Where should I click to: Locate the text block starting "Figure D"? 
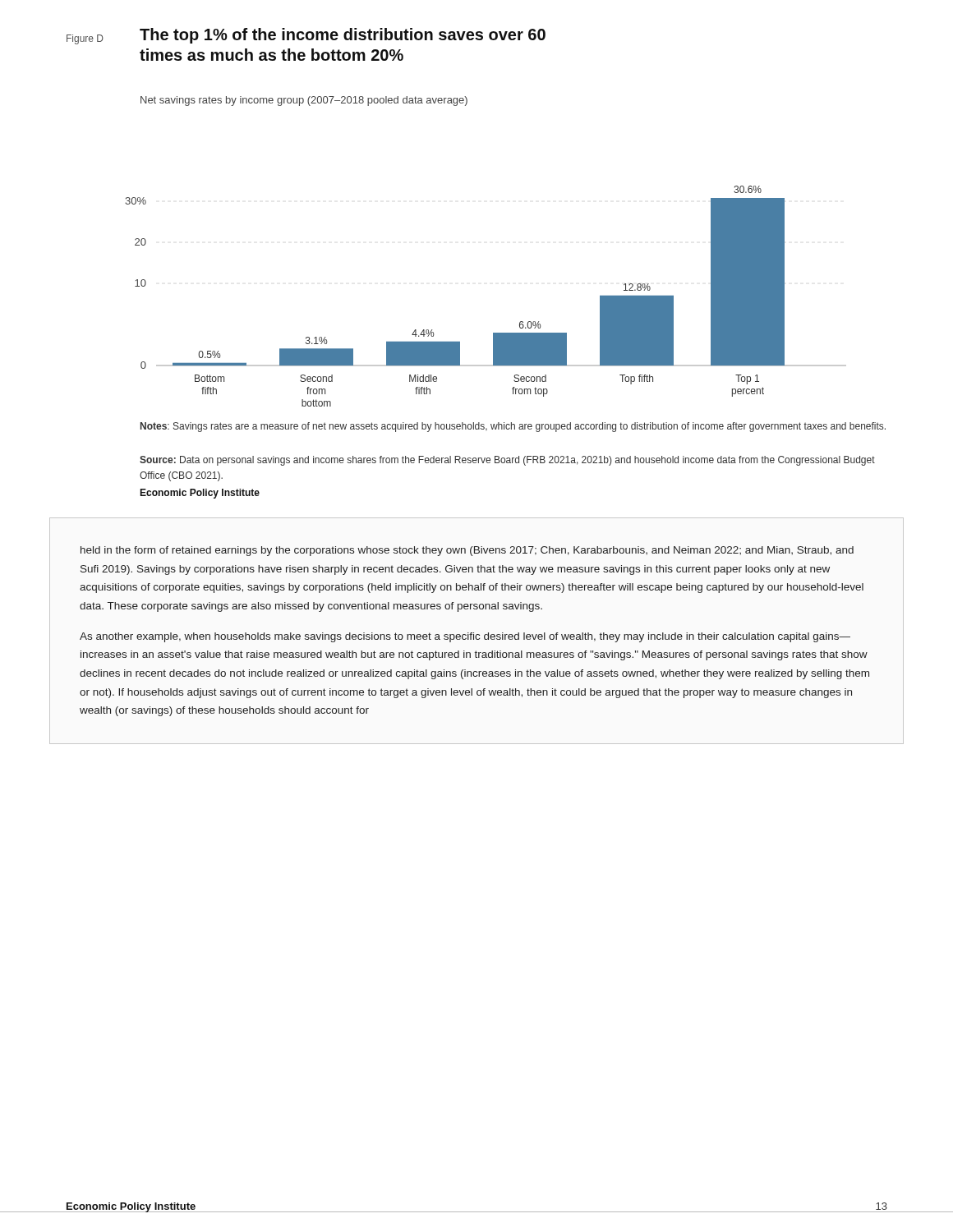85,39
